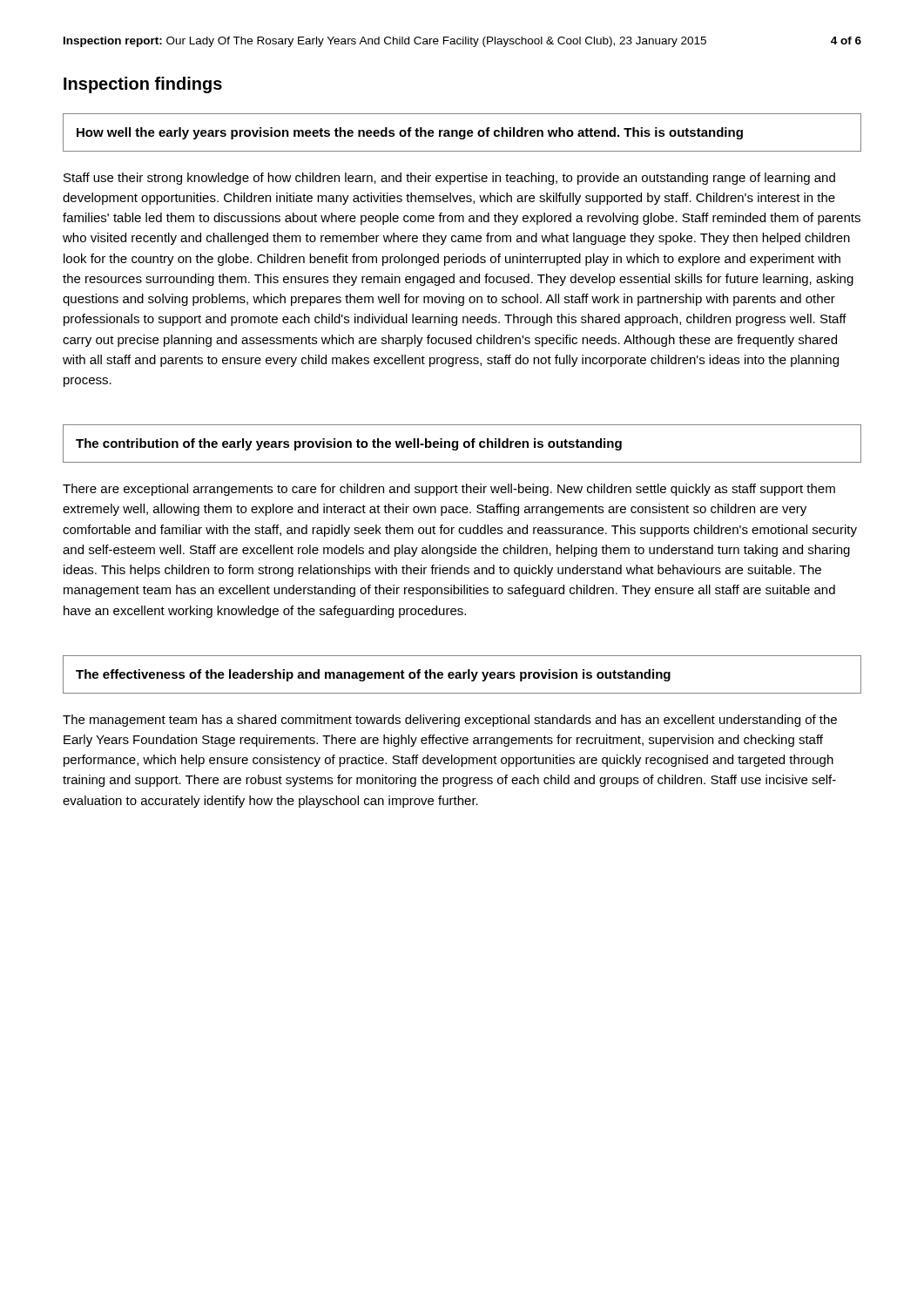
Task: Click on the text block that says "Staff use their strong knowledge of how"
Action: (462, 278)
